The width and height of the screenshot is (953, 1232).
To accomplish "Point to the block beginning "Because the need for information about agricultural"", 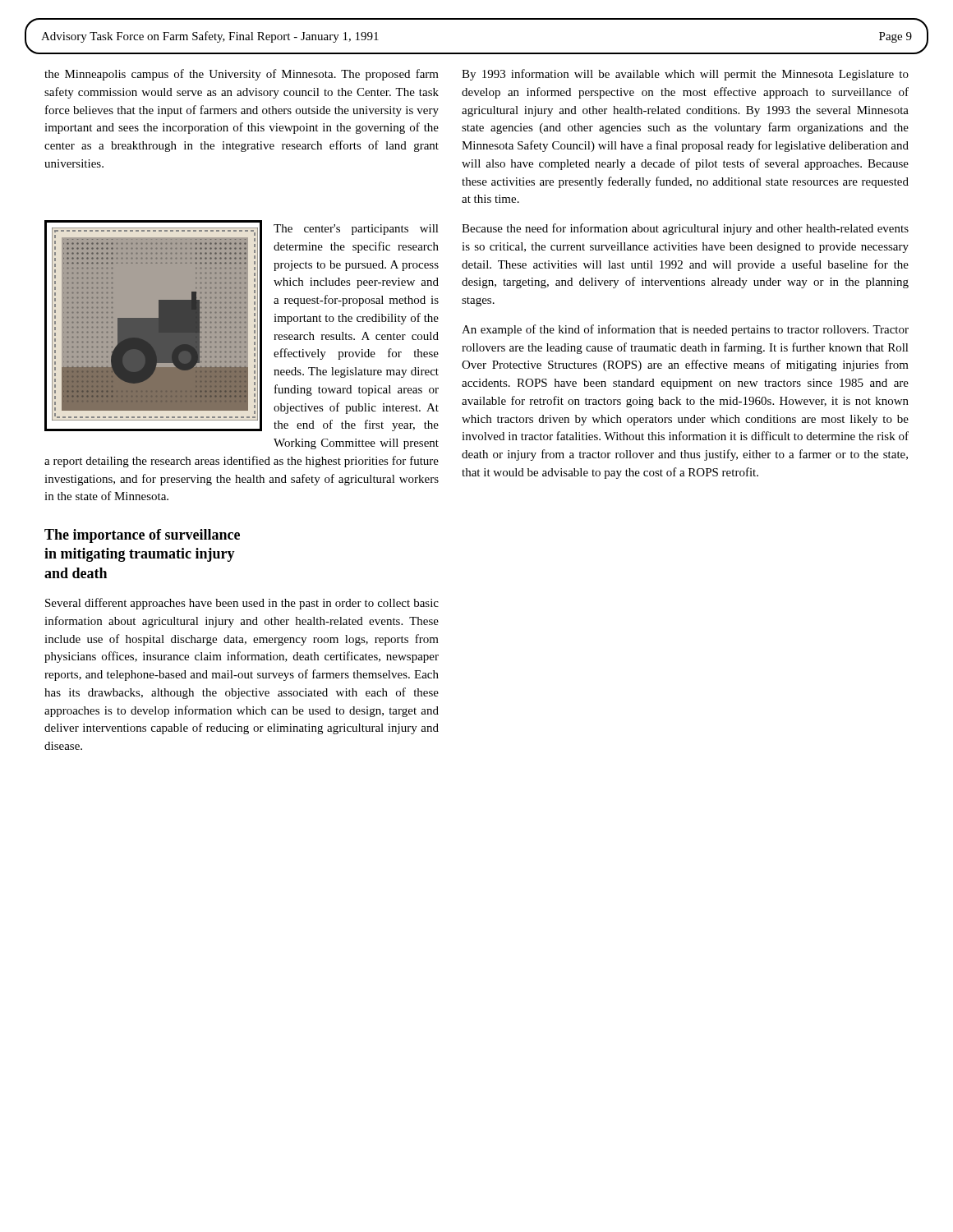I will click(685, 264).
